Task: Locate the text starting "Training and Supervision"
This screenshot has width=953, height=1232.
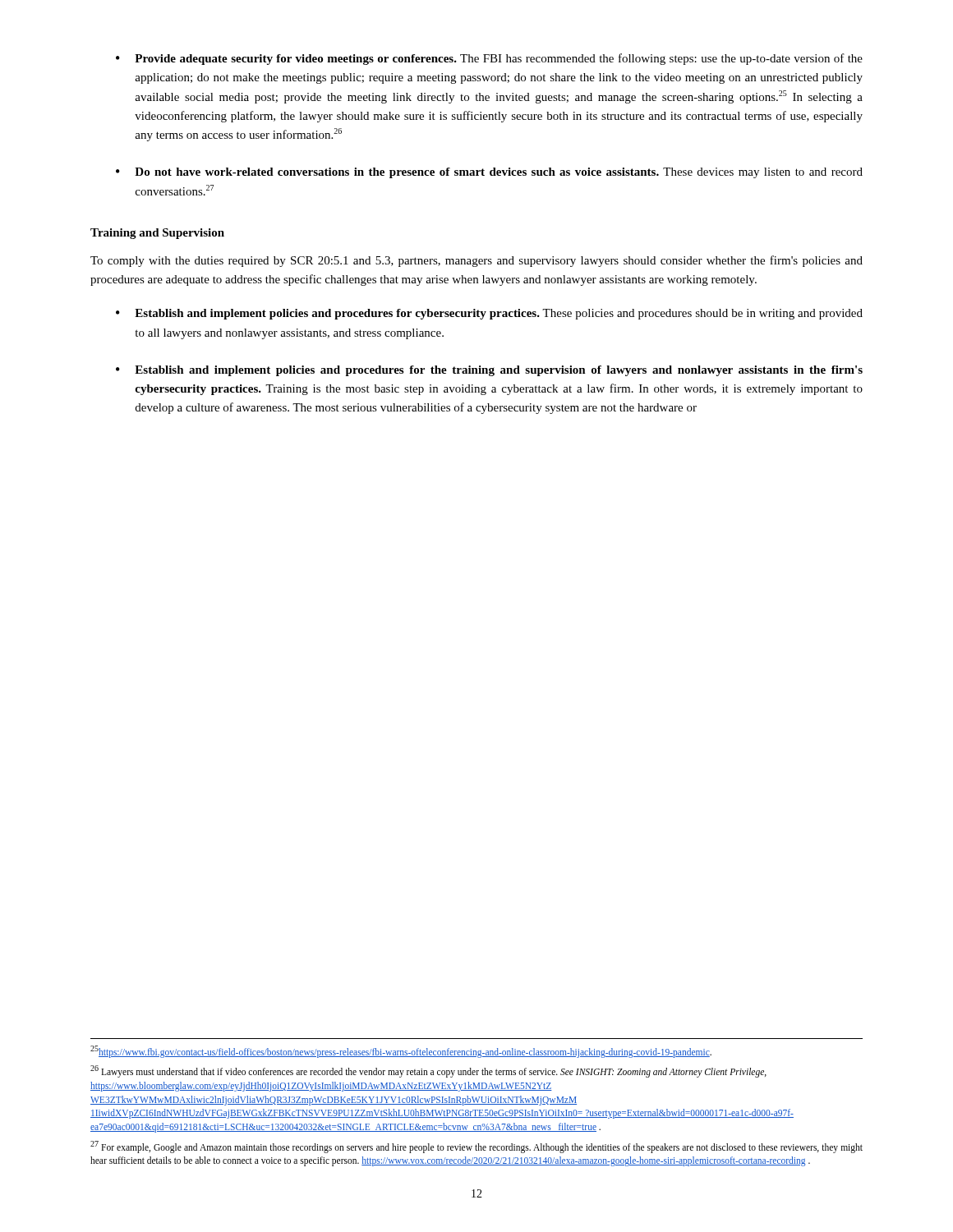Action: coord(157,232)
